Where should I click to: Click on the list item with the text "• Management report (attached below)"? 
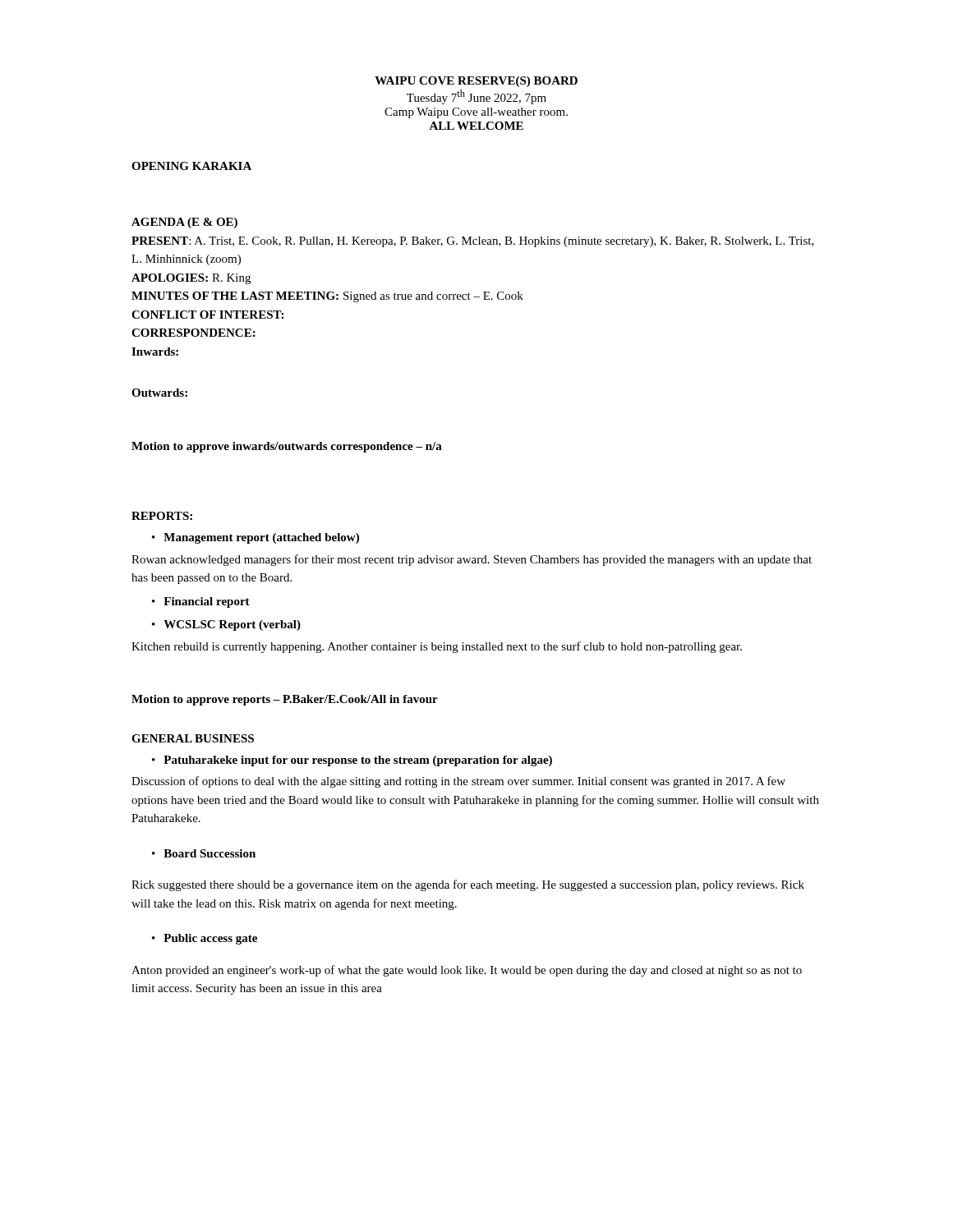[x=255, y=537]
